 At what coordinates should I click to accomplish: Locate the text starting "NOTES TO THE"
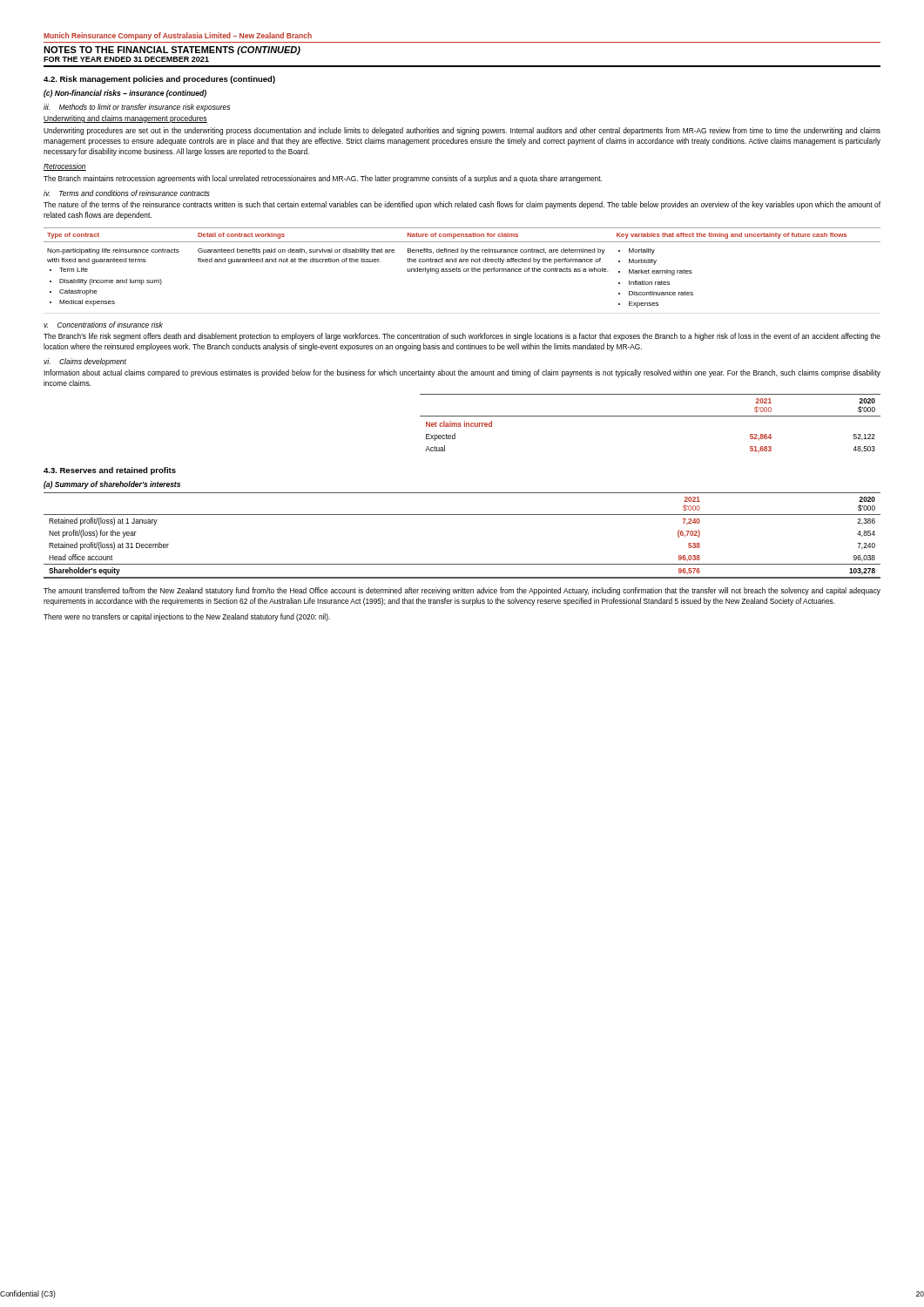click(x=462, y=56)
